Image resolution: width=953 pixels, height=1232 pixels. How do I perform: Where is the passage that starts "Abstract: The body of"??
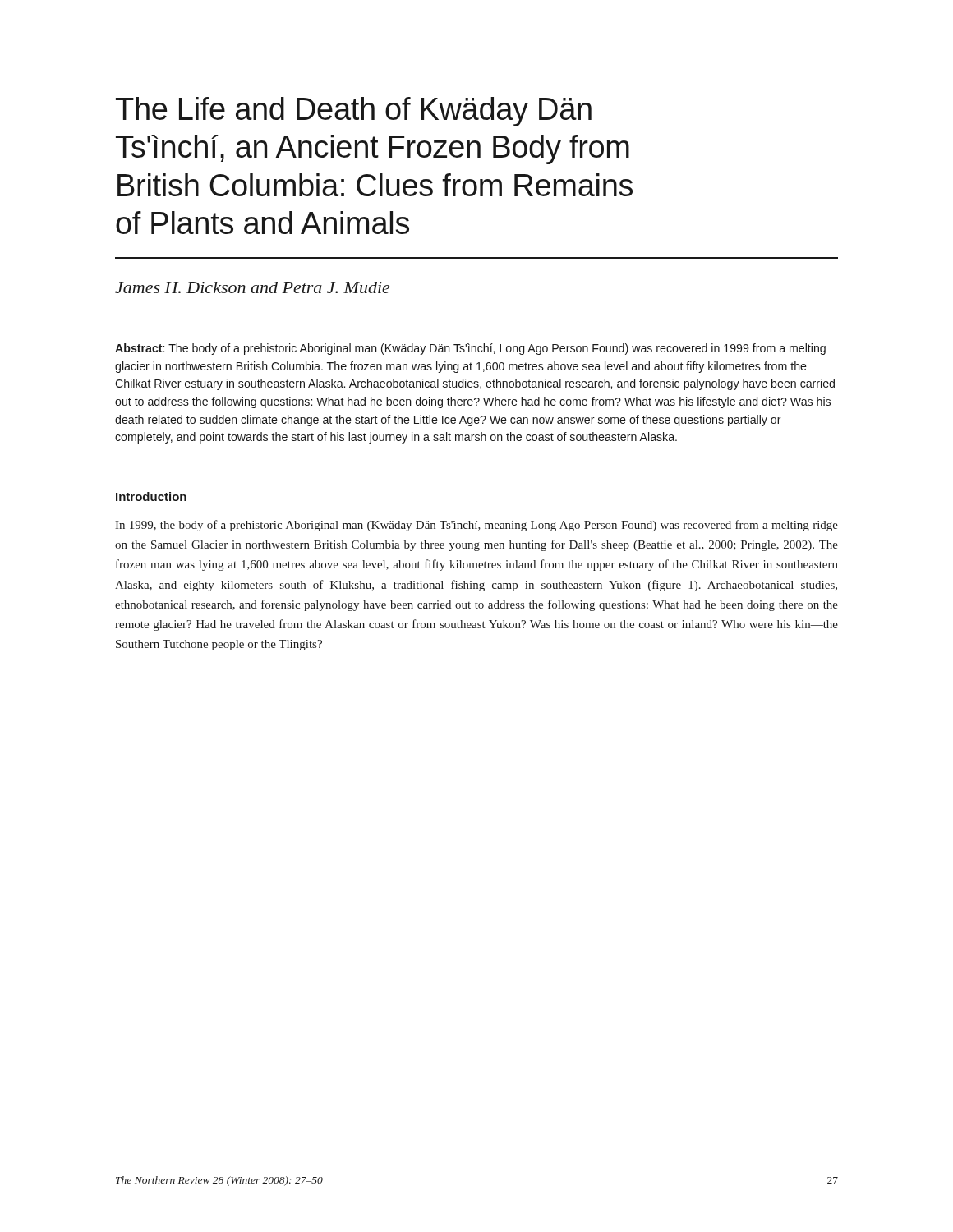coord(475,393)
